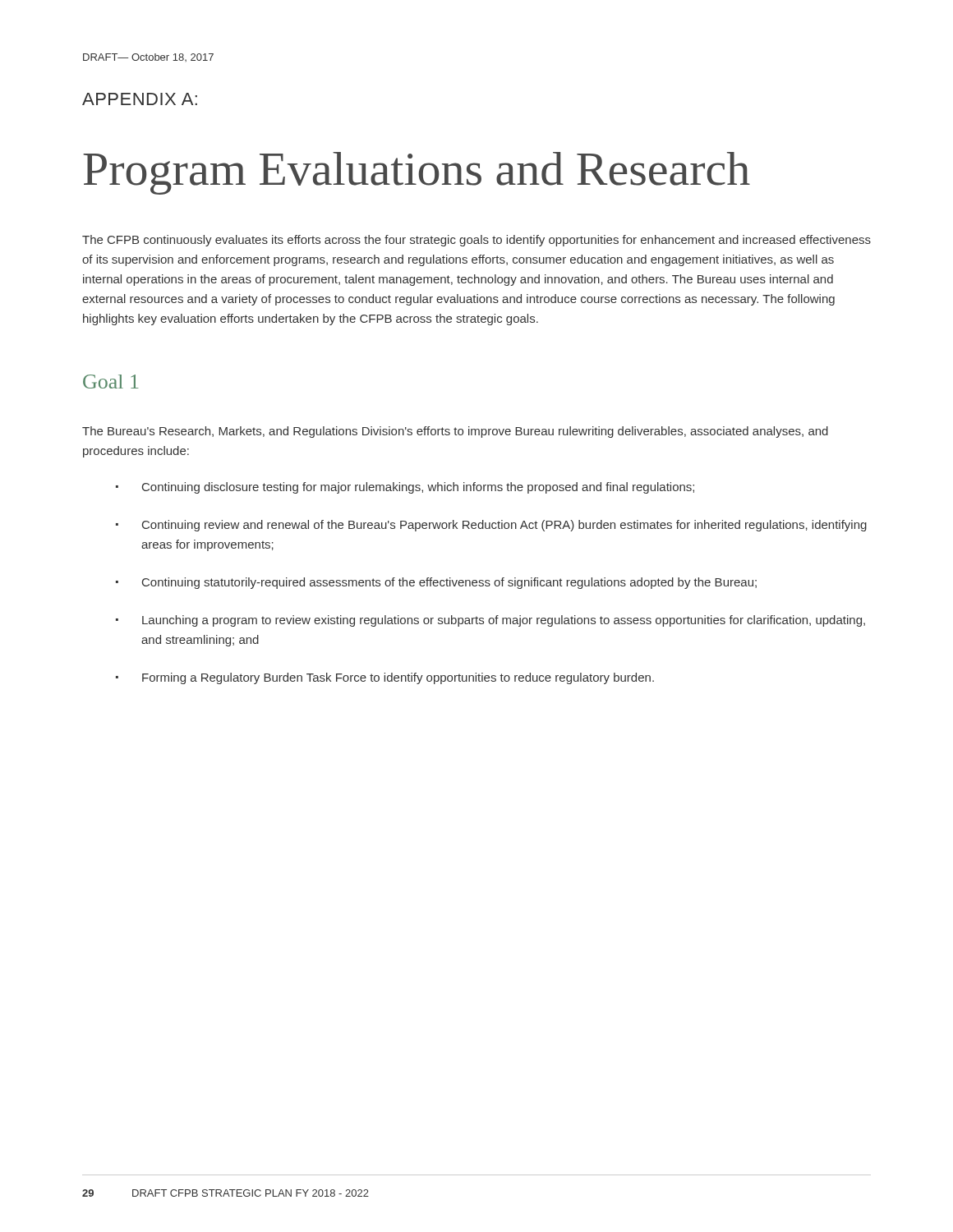Navigate to the passage starting "The CFPB continuously evaluates its efforts"
Image resolution: width=953 pixels, height=1232 pixels.
point(476,279)
